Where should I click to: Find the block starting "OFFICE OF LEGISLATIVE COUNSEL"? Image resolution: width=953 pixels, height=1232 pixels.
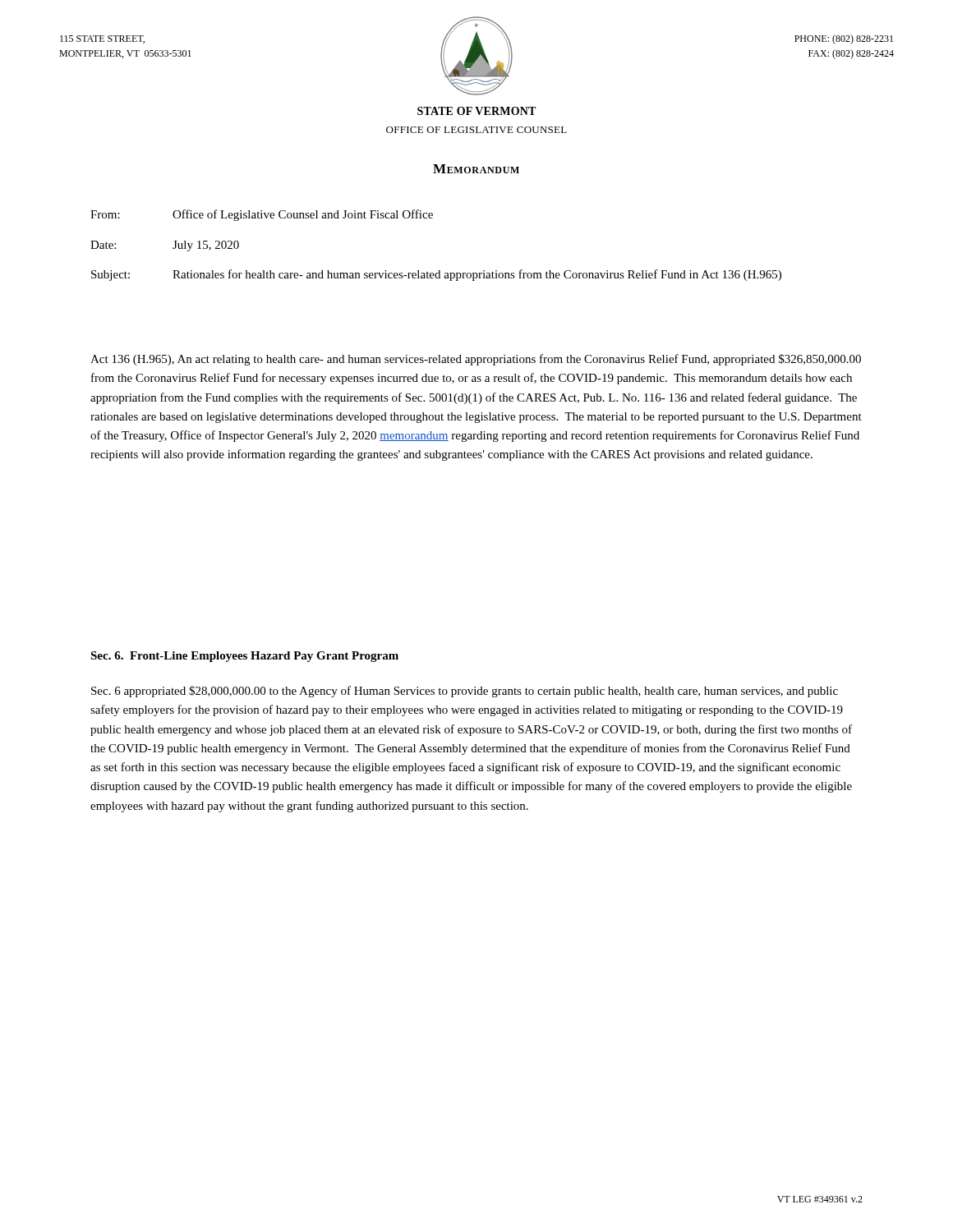[x=476, y=129]
